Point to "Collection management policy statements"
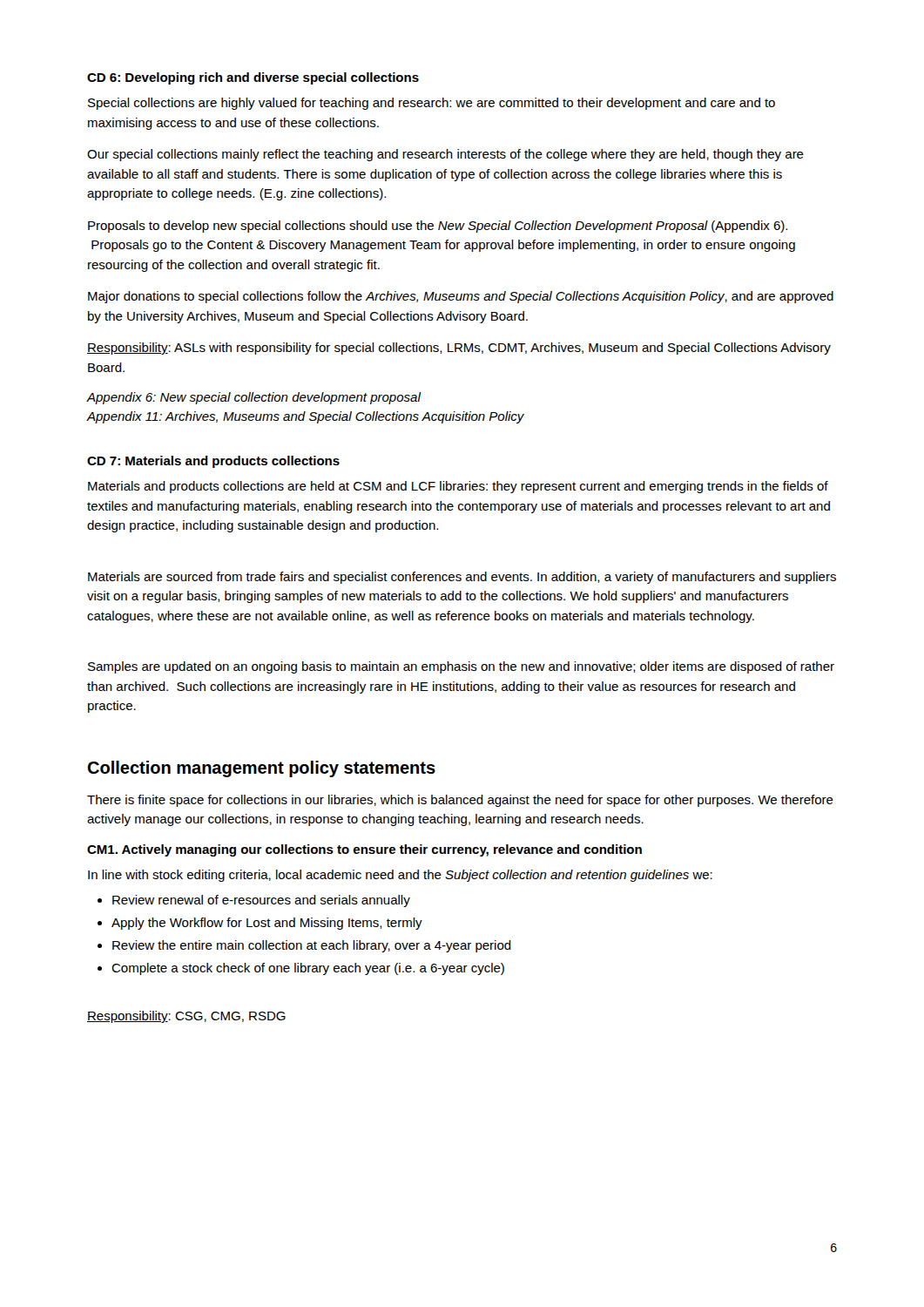The width and height of the screenshot is (924, 1307). click(x=261, y=767)
